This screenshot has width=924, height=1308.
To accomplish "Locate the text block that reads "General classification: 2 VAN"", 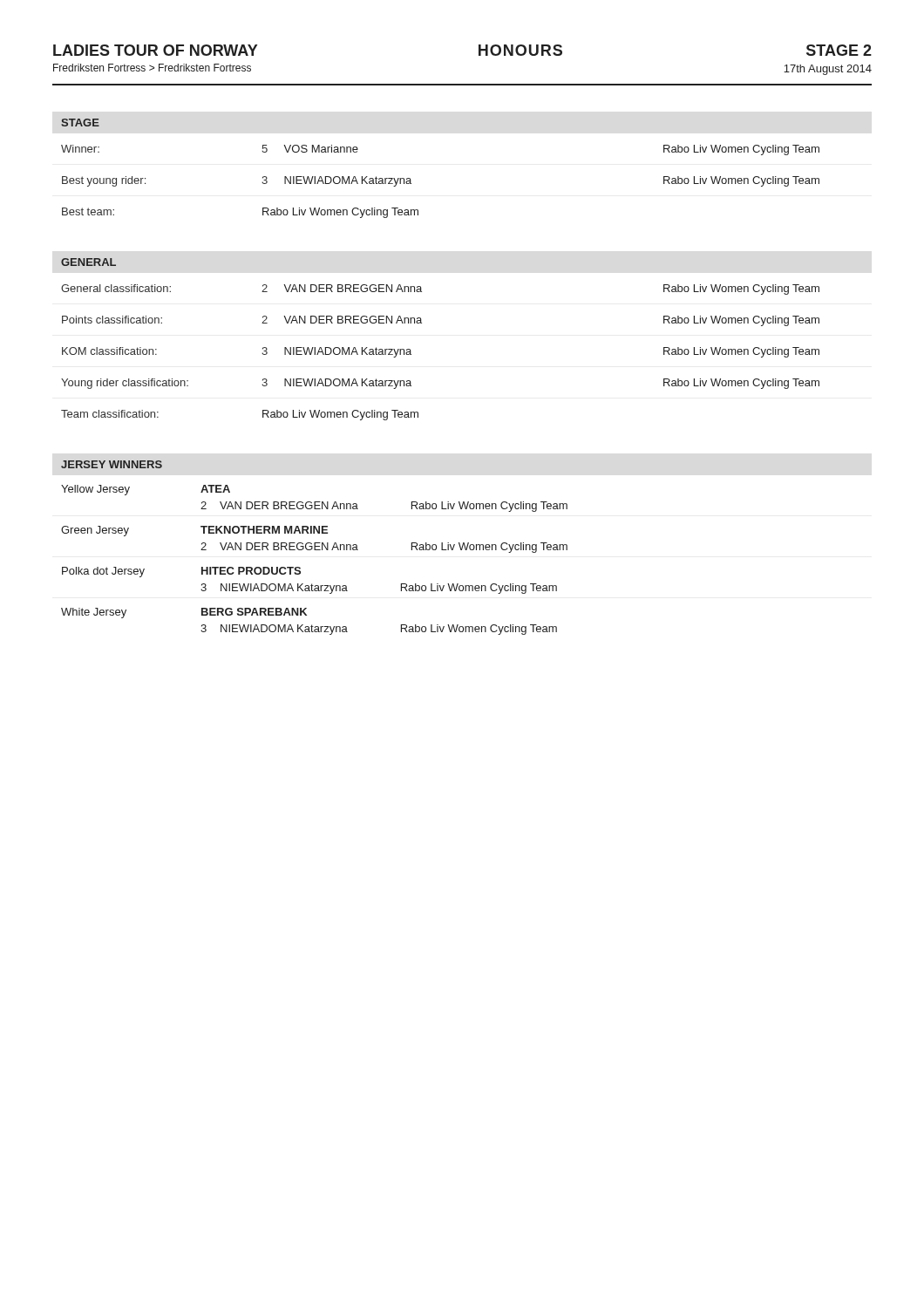I will point(111,289).
